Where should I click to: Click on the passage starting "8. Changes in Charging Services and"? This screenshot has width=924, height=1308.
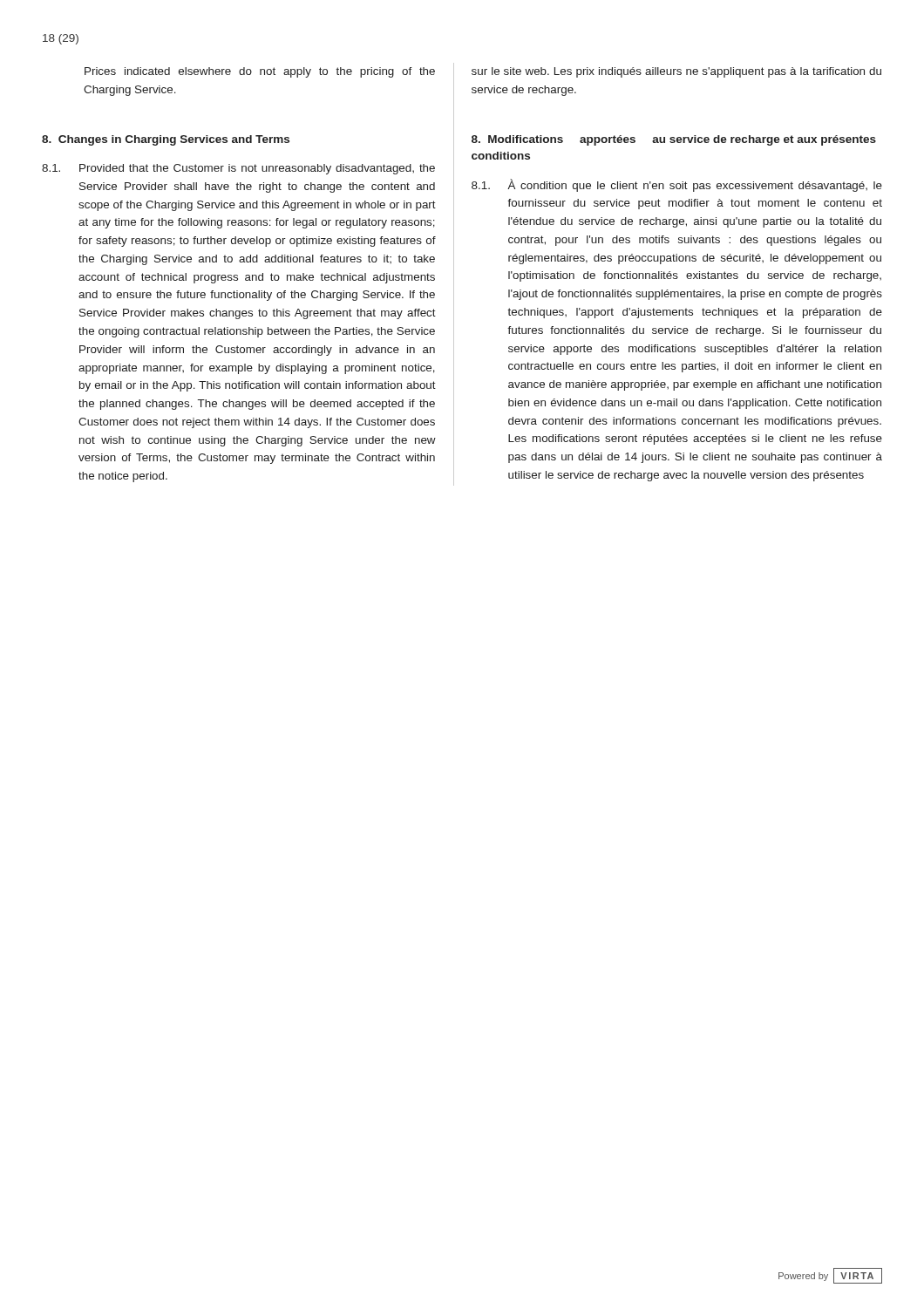166,139
